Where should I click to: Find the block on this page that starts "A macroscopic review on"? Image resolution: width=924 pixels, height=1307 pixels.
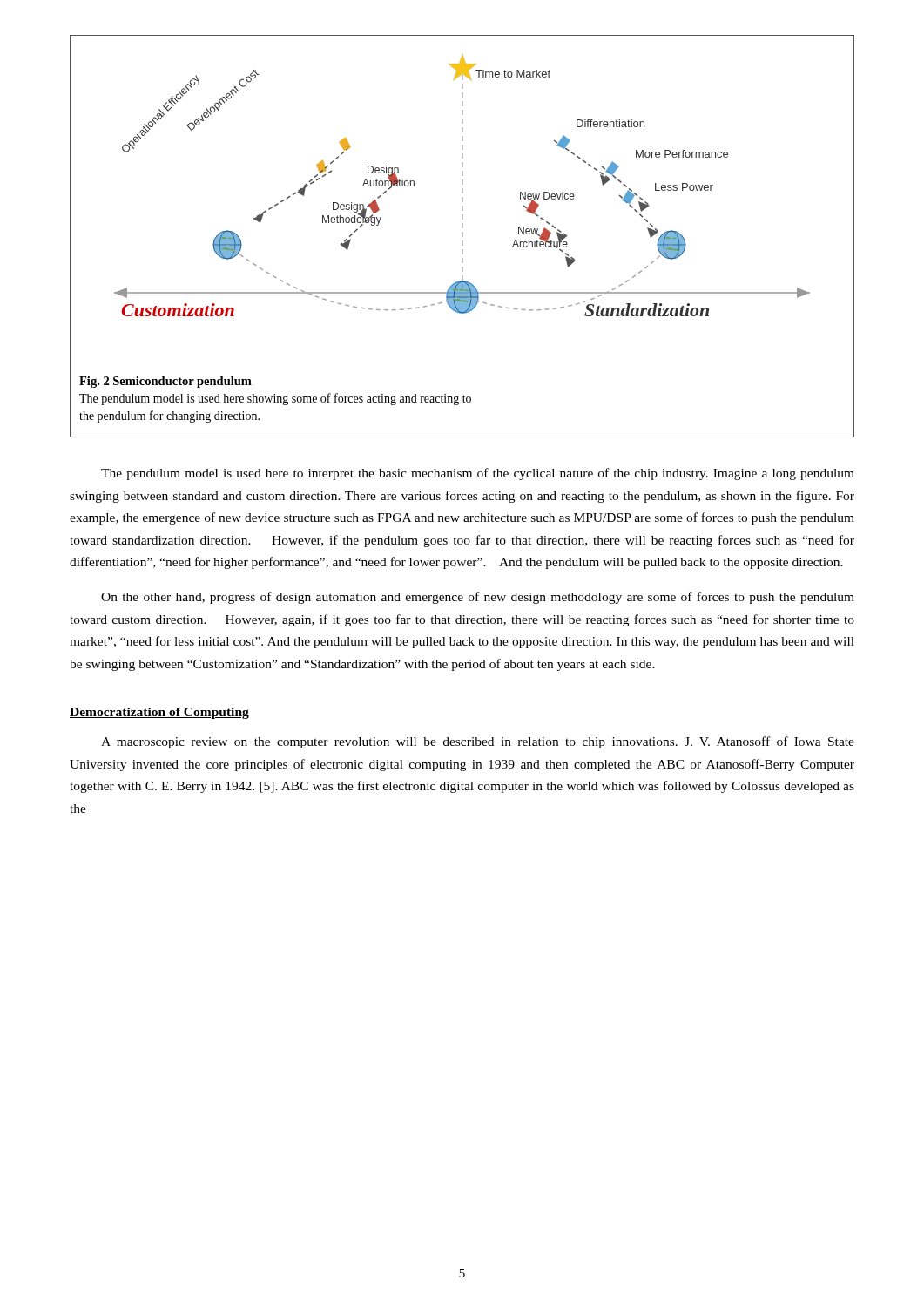(x=462, y=775)
